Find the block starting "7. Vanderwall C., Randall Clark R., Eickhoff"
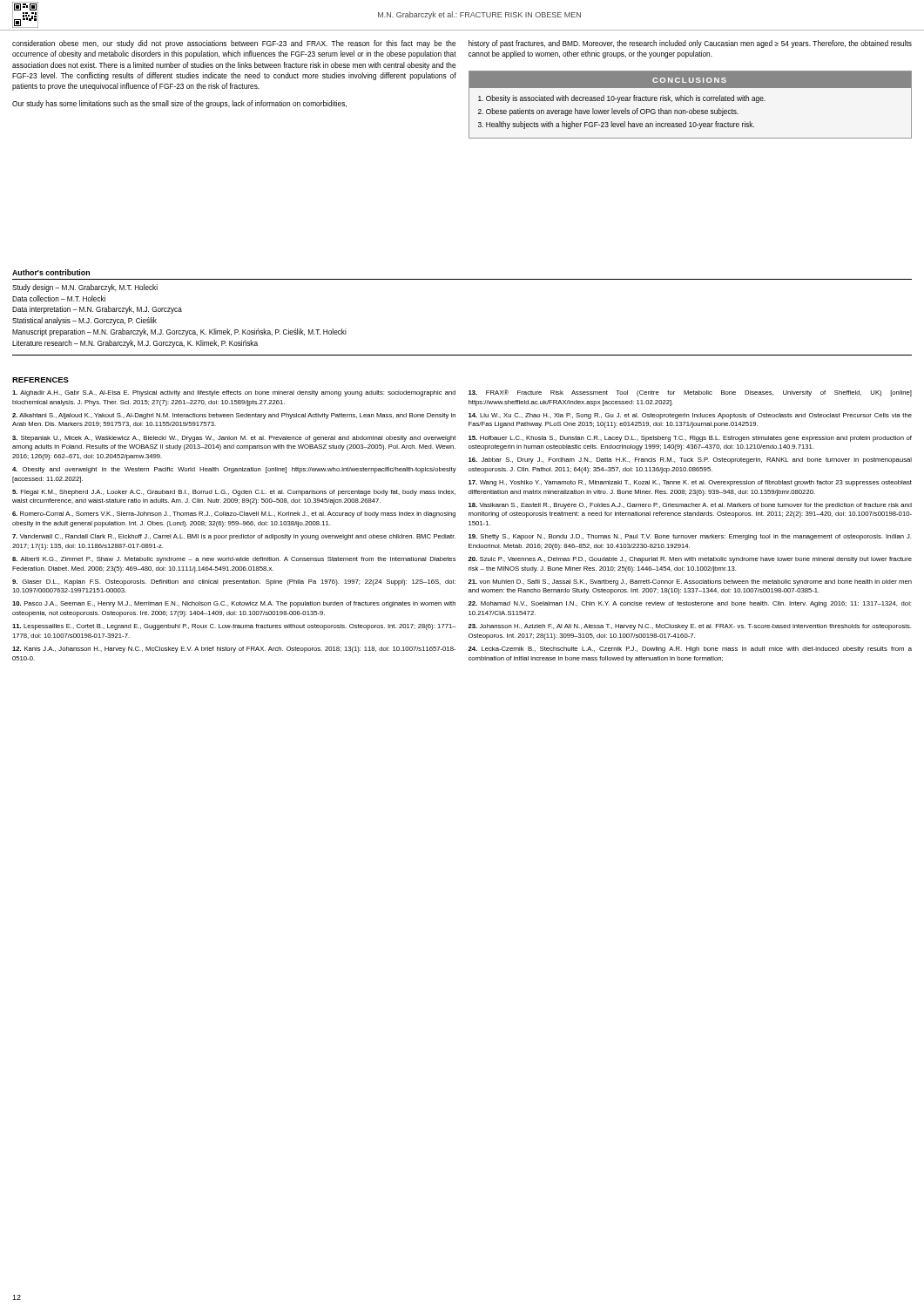Viewport: 924px width, 1307px height. pyautogui.click(x=234, y=541)
